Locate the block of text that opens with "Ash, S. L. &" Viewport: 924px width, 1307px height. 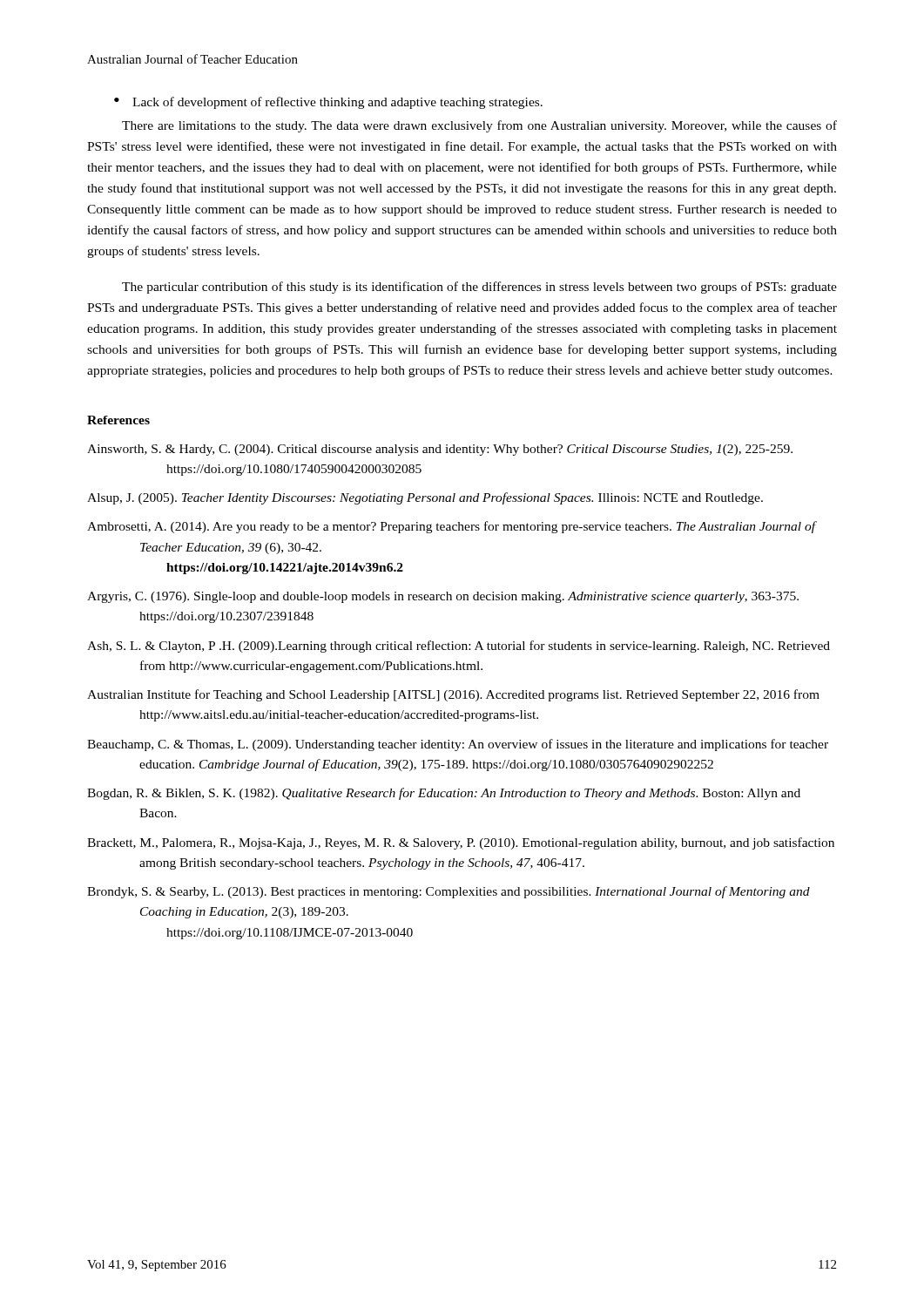[x=459, y=655]
